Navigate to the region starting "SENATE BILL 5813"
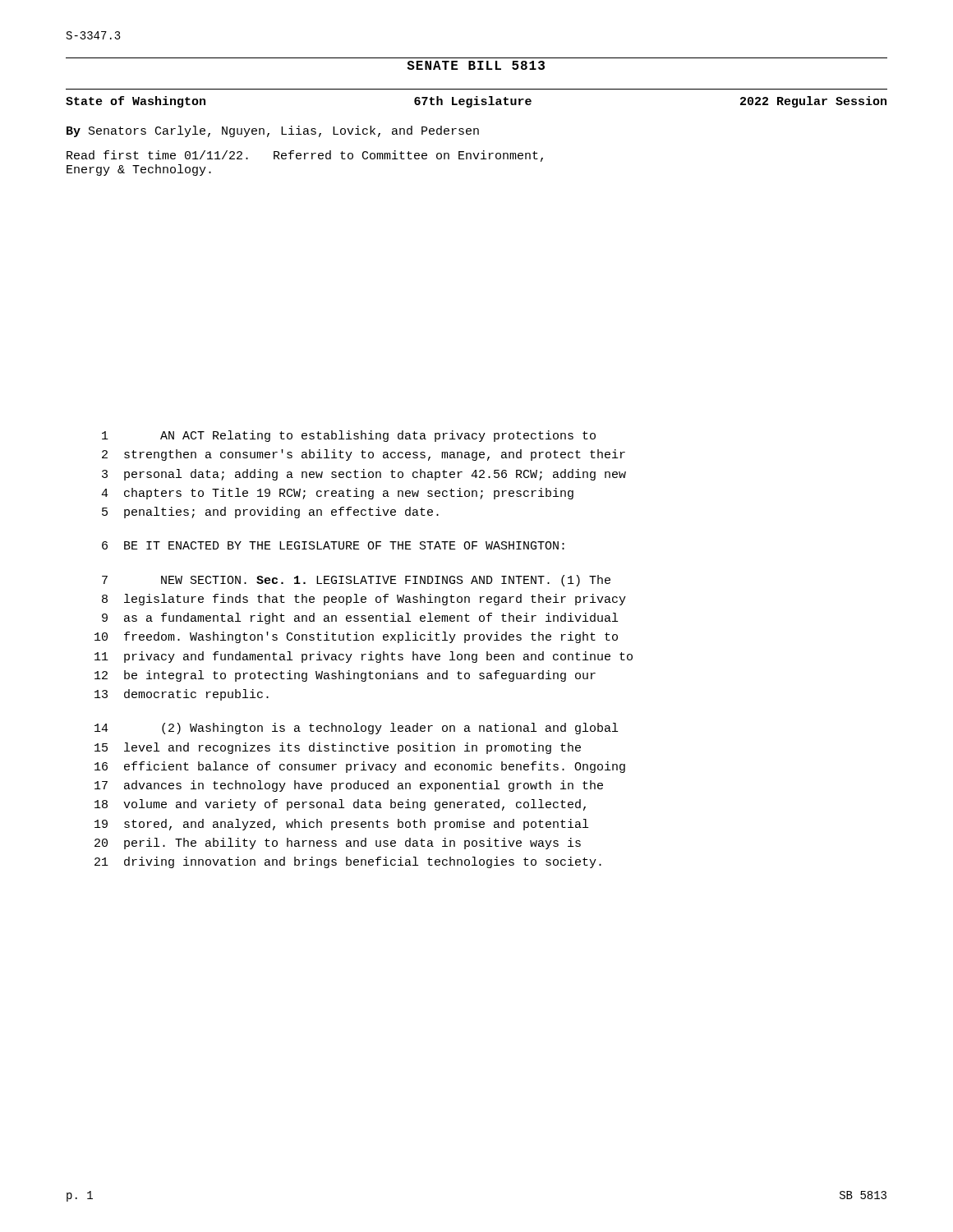 tap(476, 67)
